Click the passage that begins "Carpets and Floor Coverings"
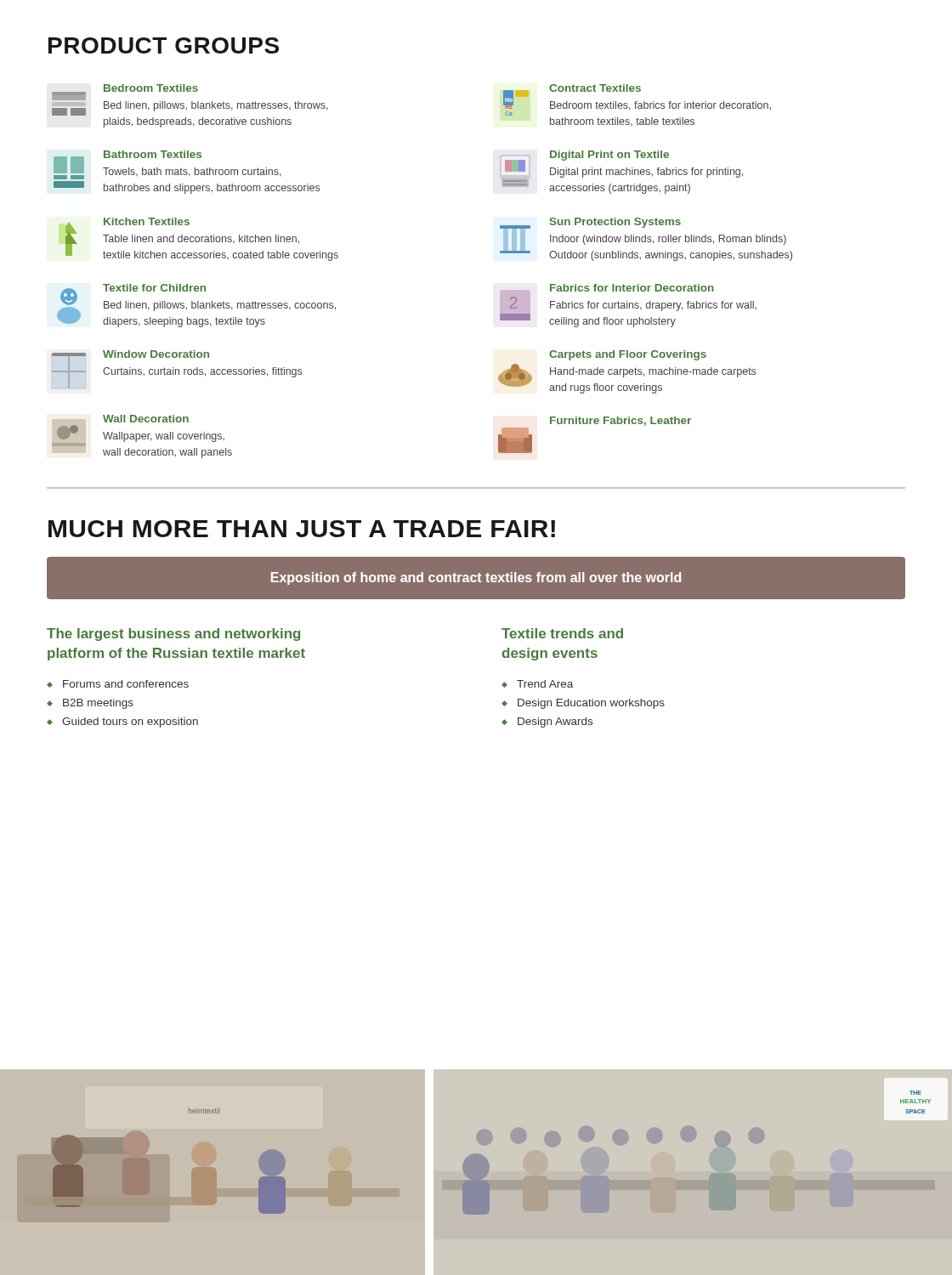The image size is (952, 1275). 625,372
